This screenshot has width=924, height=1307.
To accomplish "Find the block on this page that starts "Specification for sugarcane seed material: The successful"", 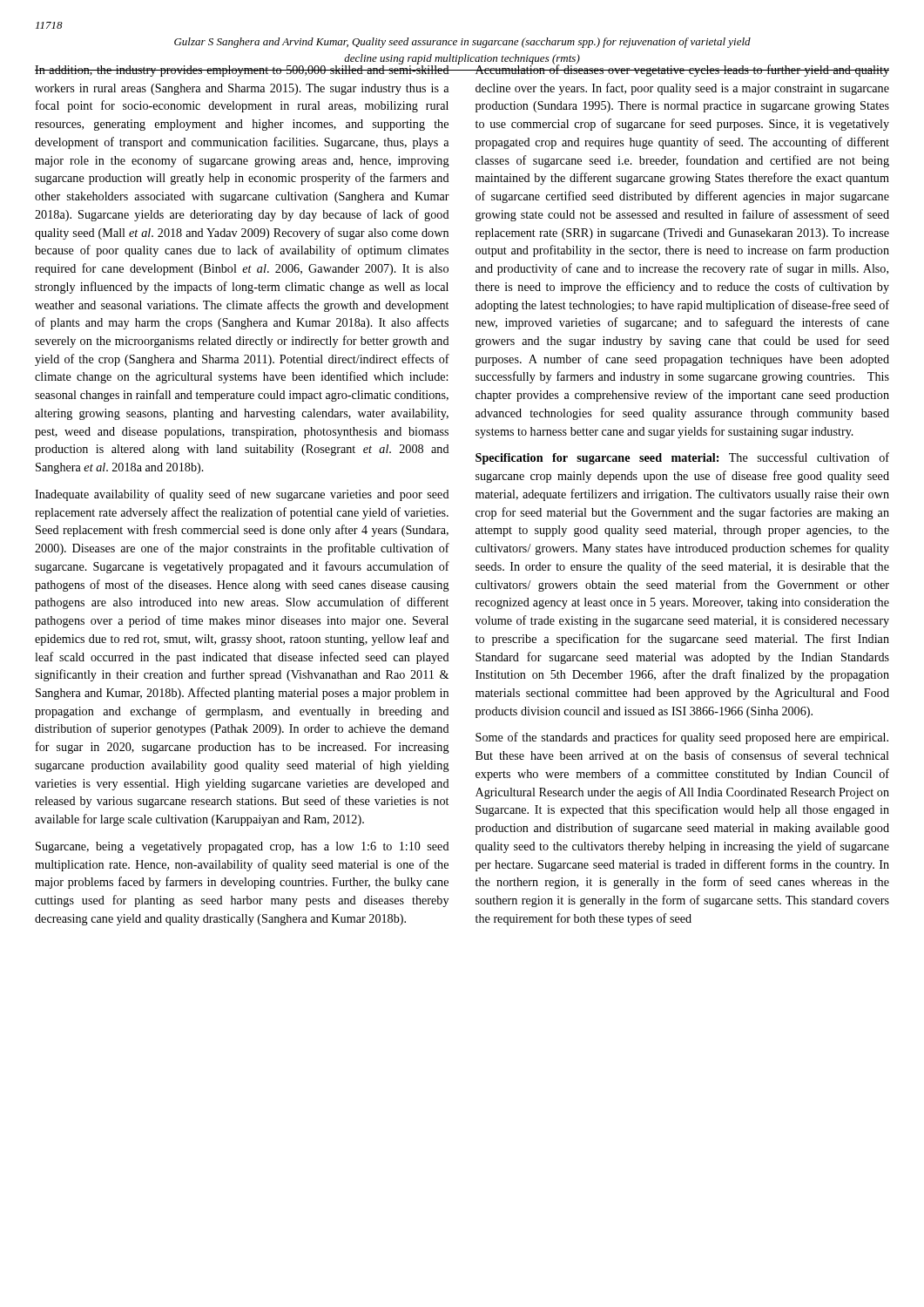I will tap(682, 585).
